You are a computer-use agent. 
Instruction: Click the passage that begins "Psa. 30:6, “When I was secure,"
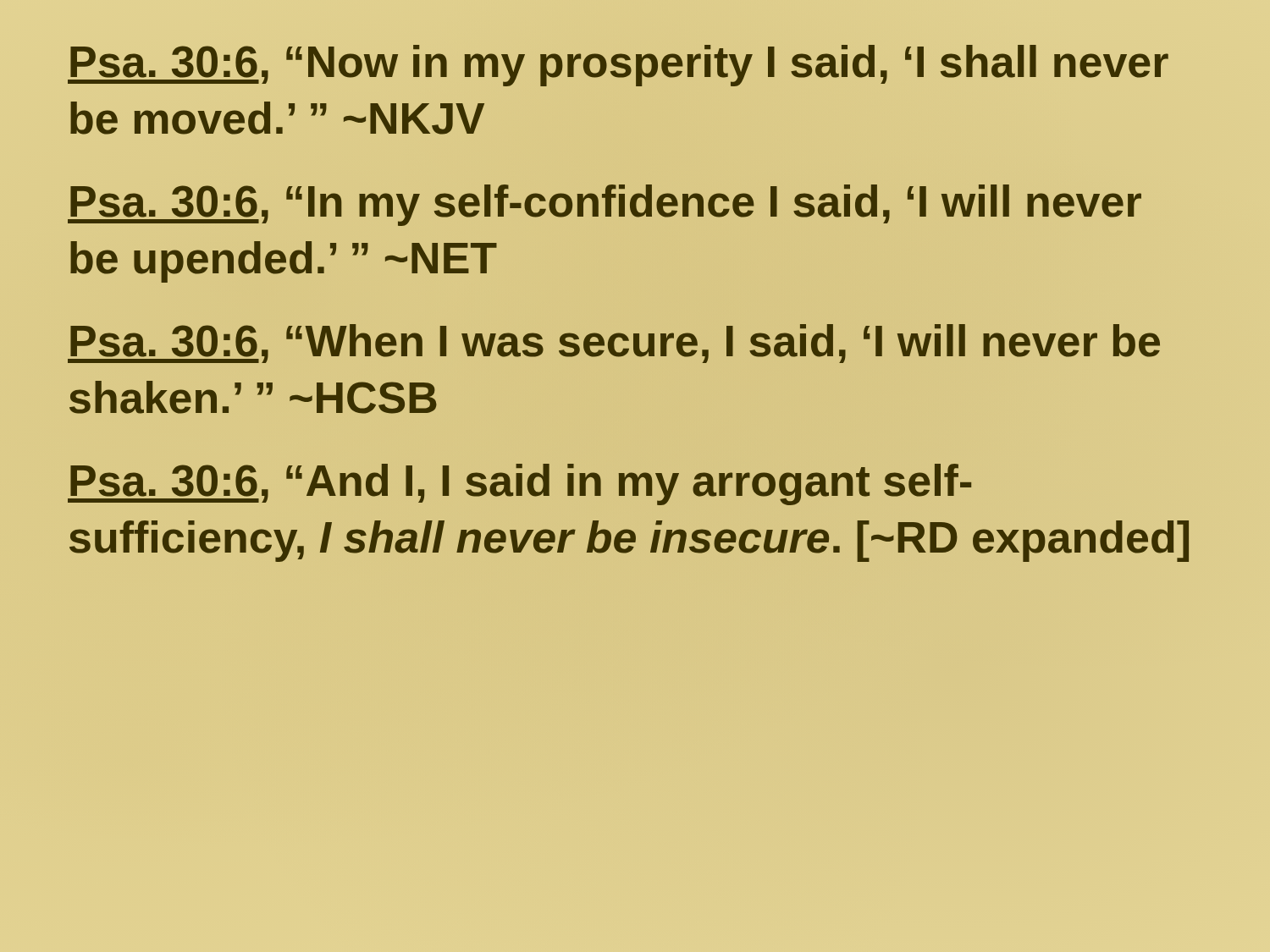[615, 369]
